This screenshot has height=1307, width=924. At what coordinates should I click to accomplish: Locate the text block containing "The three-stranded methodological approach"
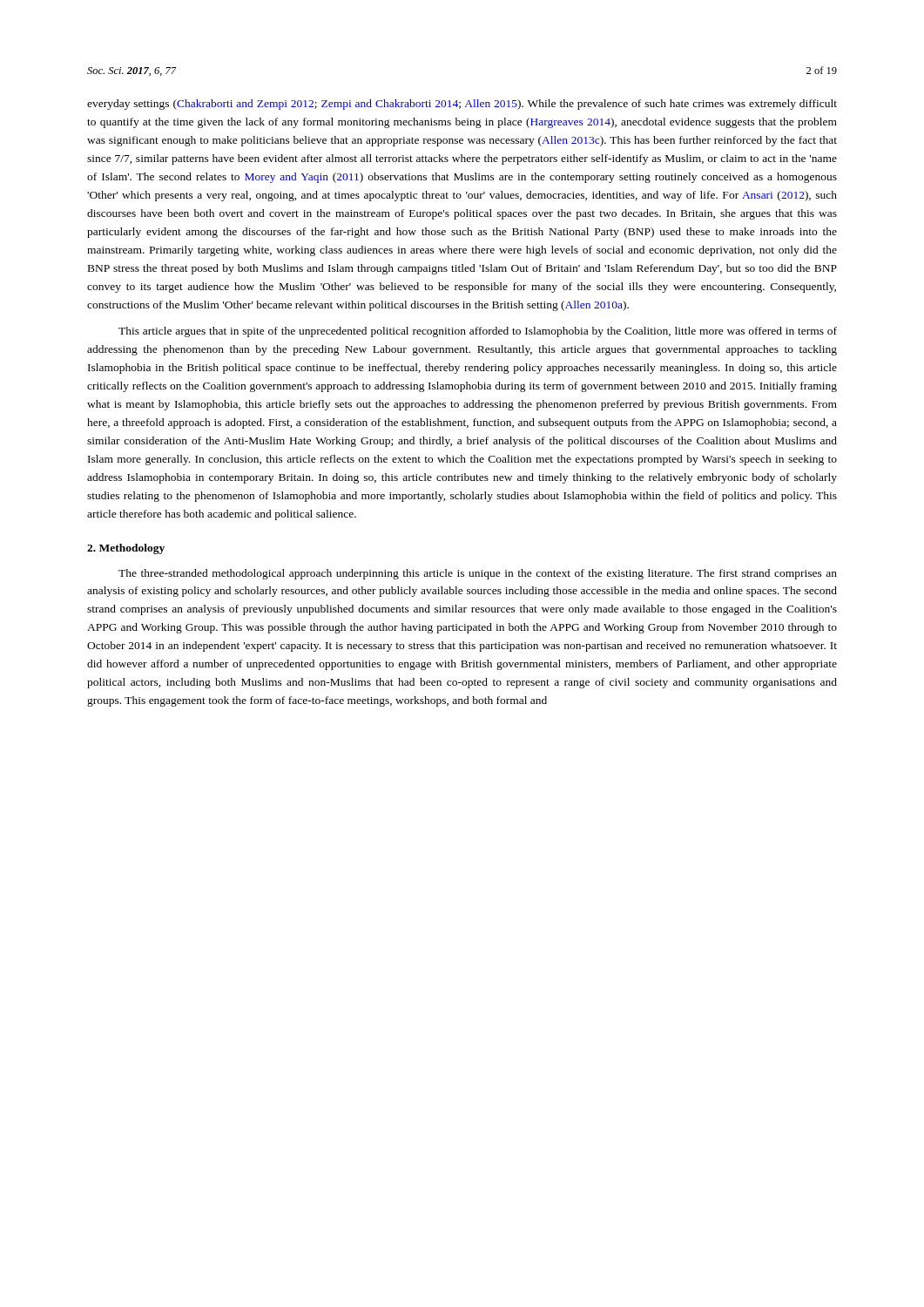coord(462,636)
